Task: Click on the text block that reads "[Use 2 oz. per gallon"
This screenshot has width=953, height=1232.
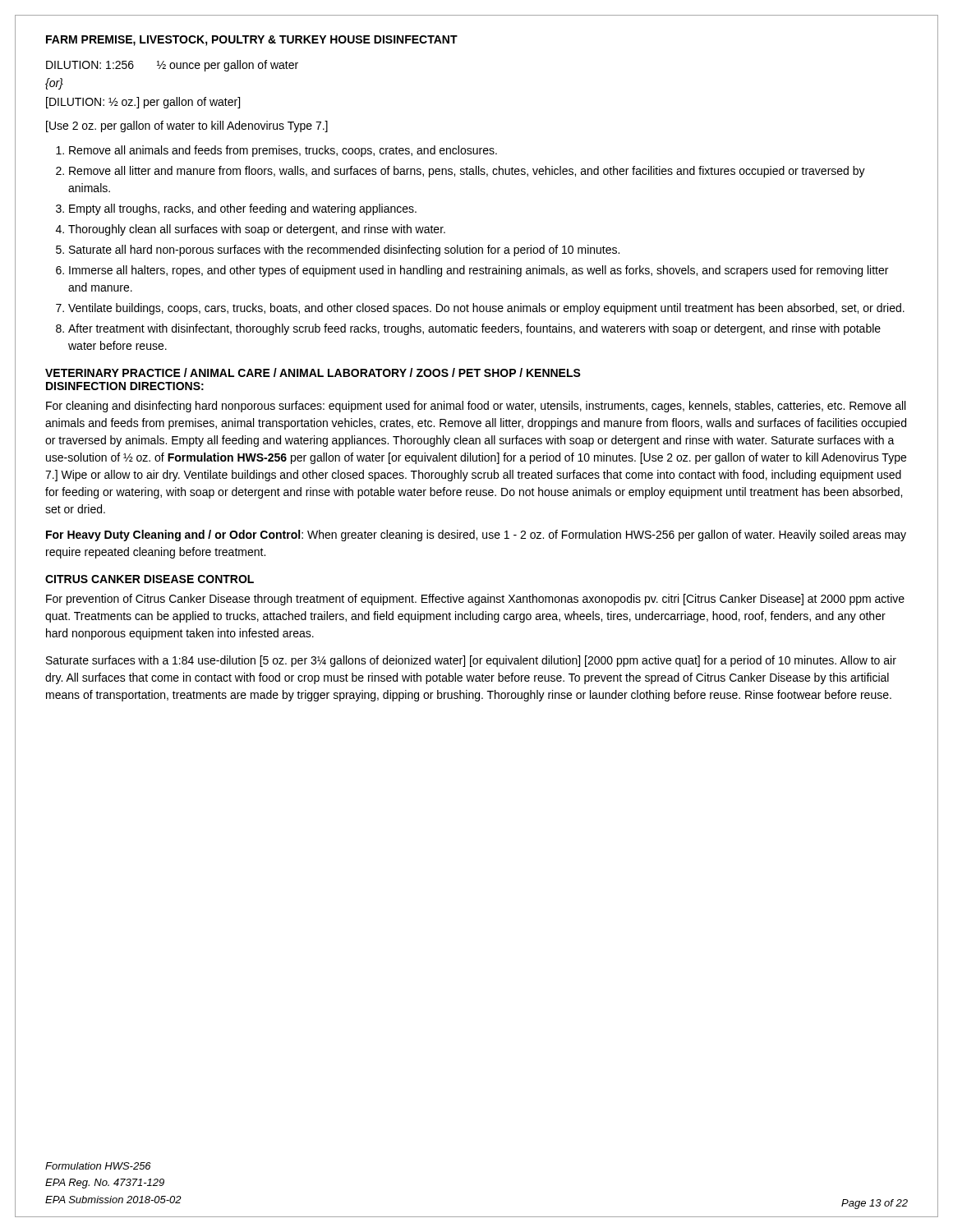Action: [x=187, y=126]
